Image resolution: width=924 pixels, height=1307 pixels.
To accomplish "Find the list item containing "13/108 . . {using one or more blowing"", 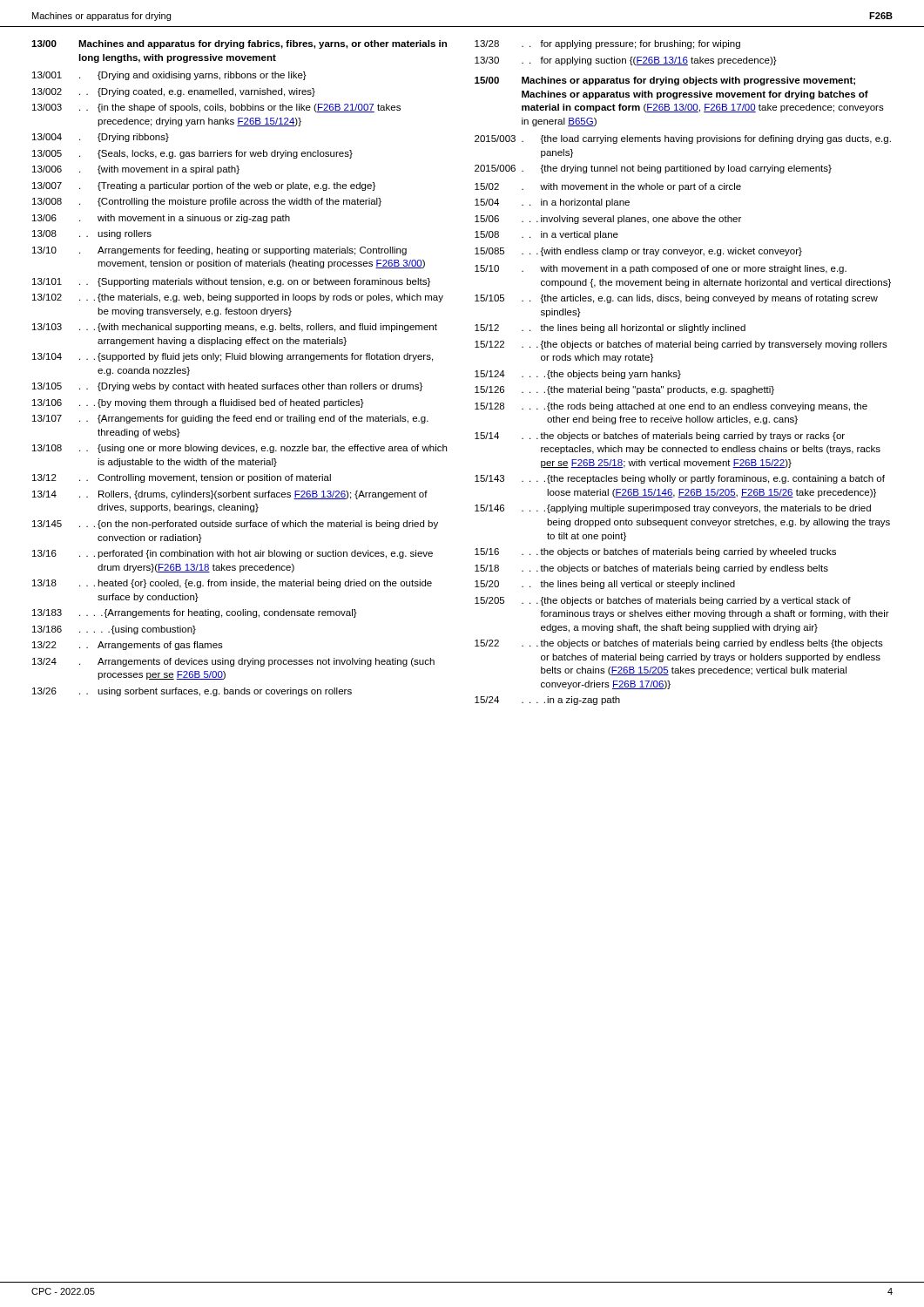I will 241,456.
